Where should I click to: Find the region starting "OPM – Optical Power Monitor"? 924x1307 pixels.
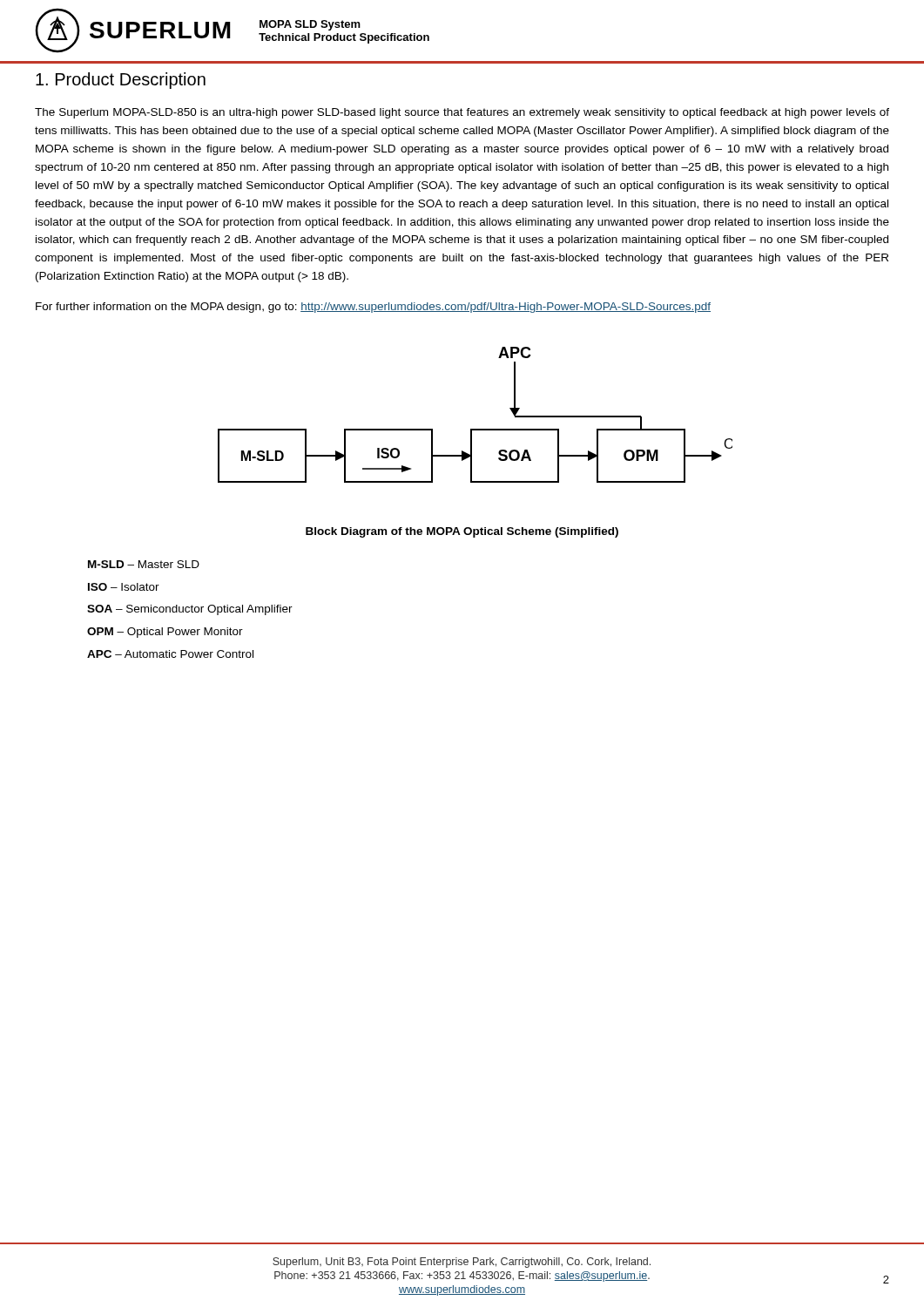[165, 631]
